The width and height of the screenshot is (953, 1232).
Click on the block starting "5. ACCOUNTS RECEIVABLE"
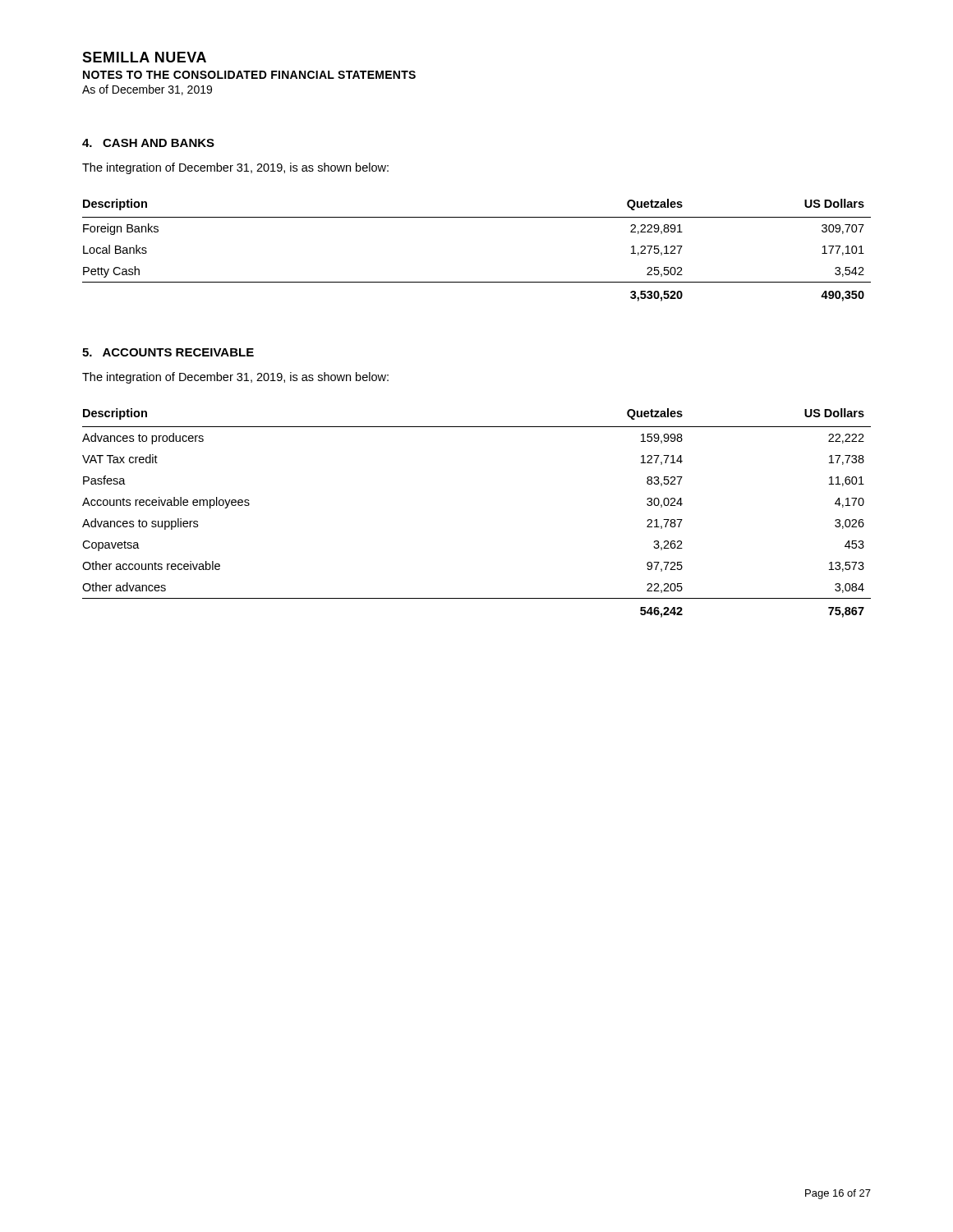pos(168,352)
